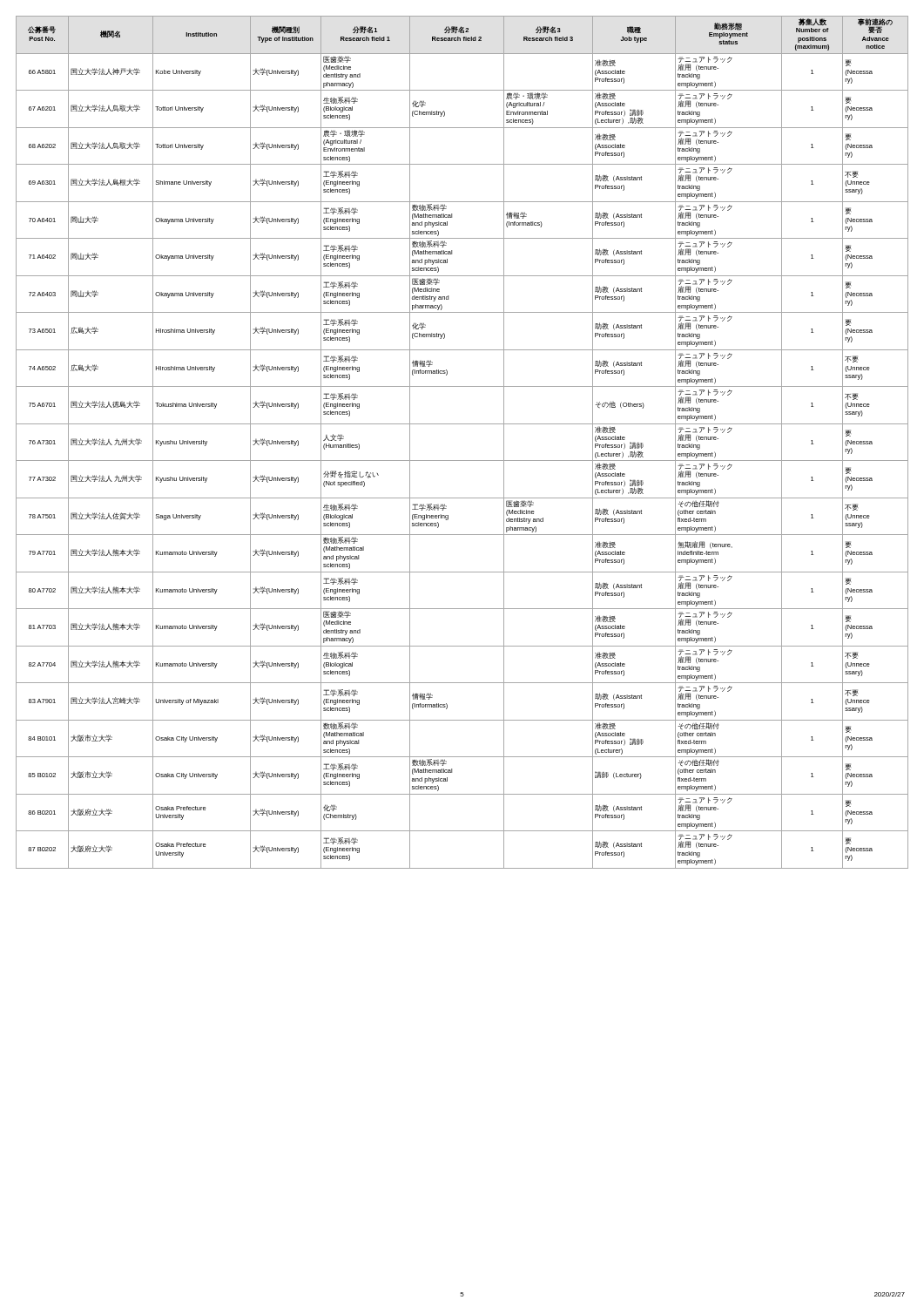Find the table that mentions "その他任期付 (other certain fixed-term"

(462, 442)
